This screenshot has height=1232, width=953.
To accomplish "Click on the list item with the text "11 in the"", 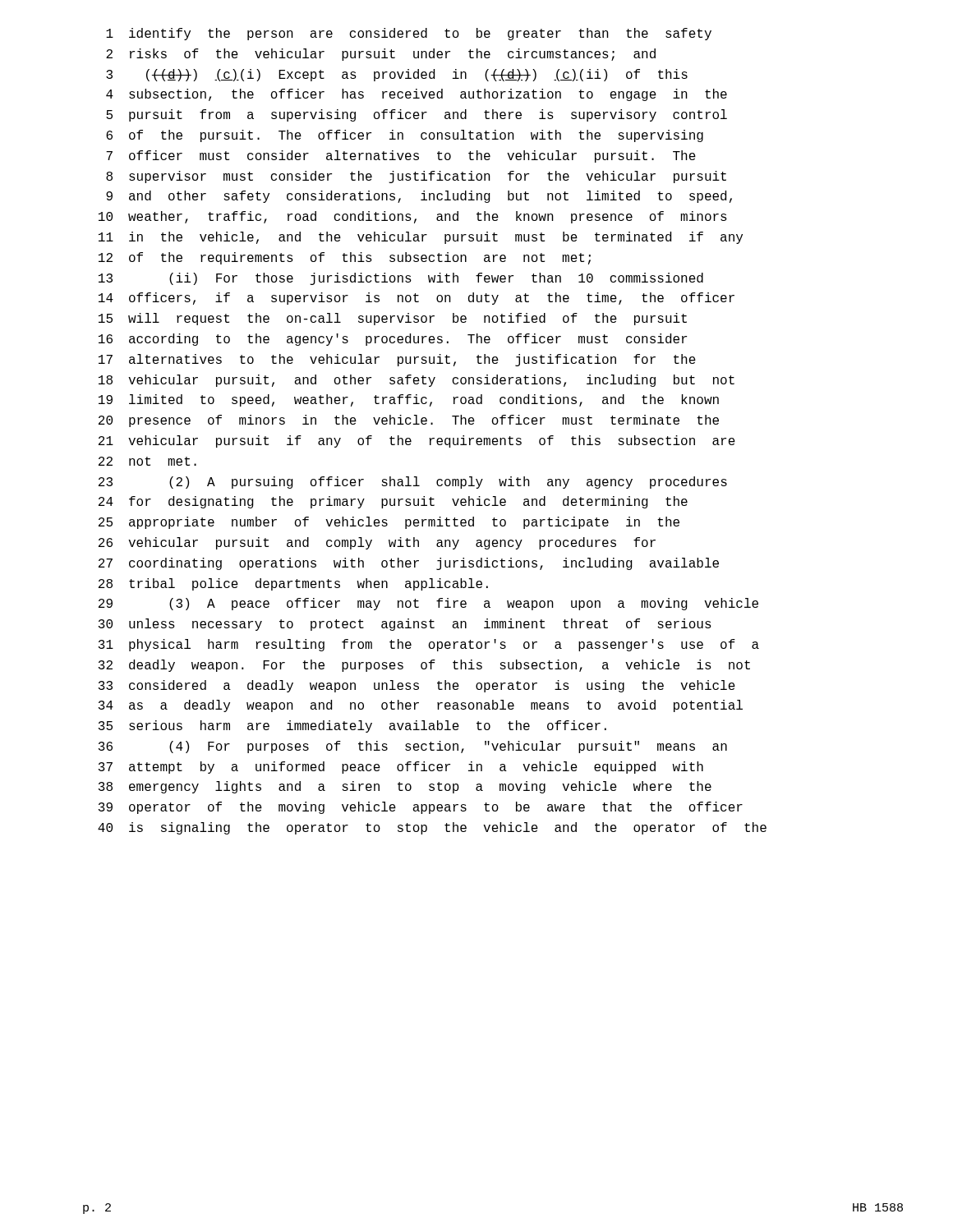I will click(493, 238).
